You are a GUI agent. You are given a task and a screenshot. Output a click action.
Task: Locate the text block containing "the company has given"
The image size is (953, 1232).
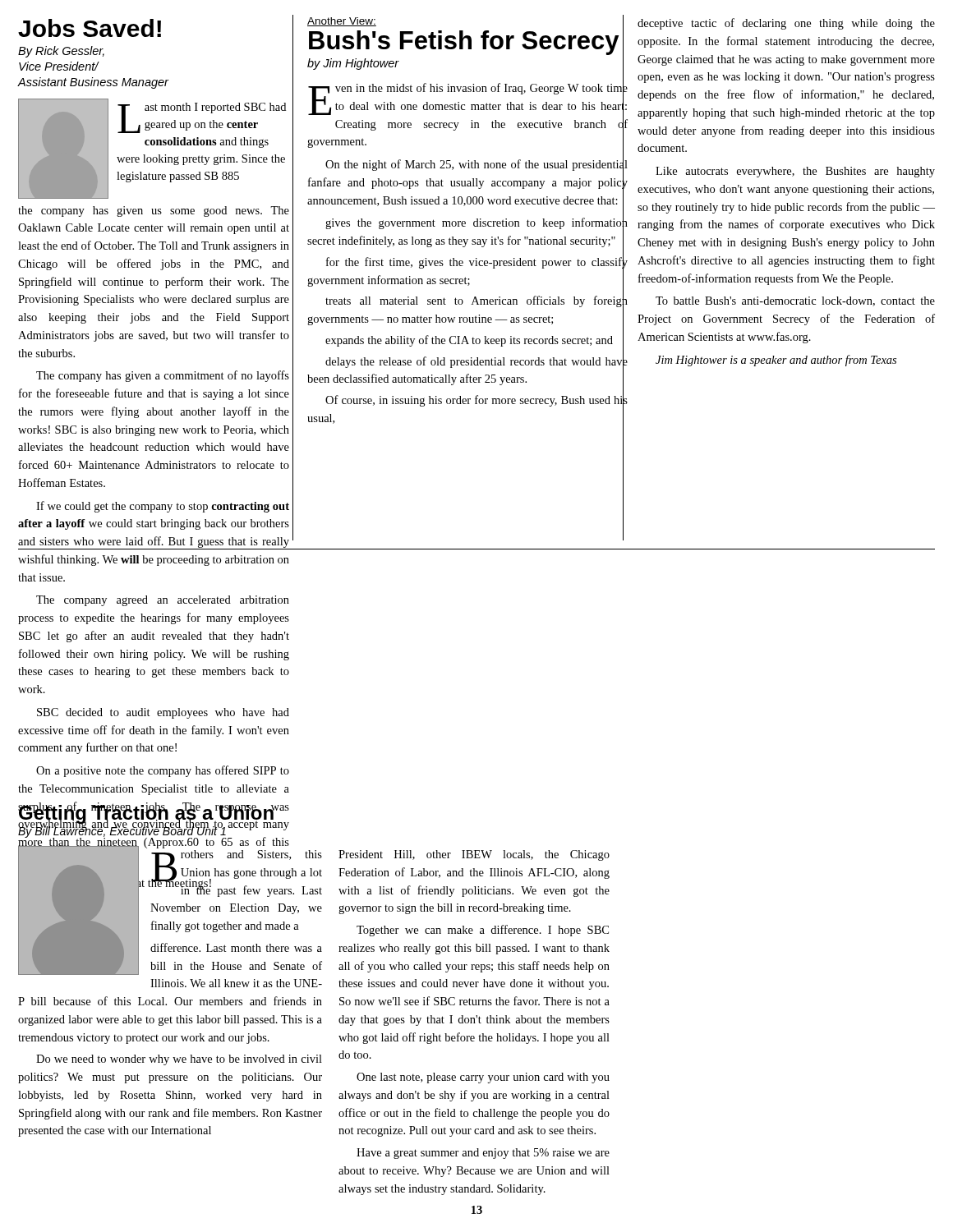click(154, 536)
